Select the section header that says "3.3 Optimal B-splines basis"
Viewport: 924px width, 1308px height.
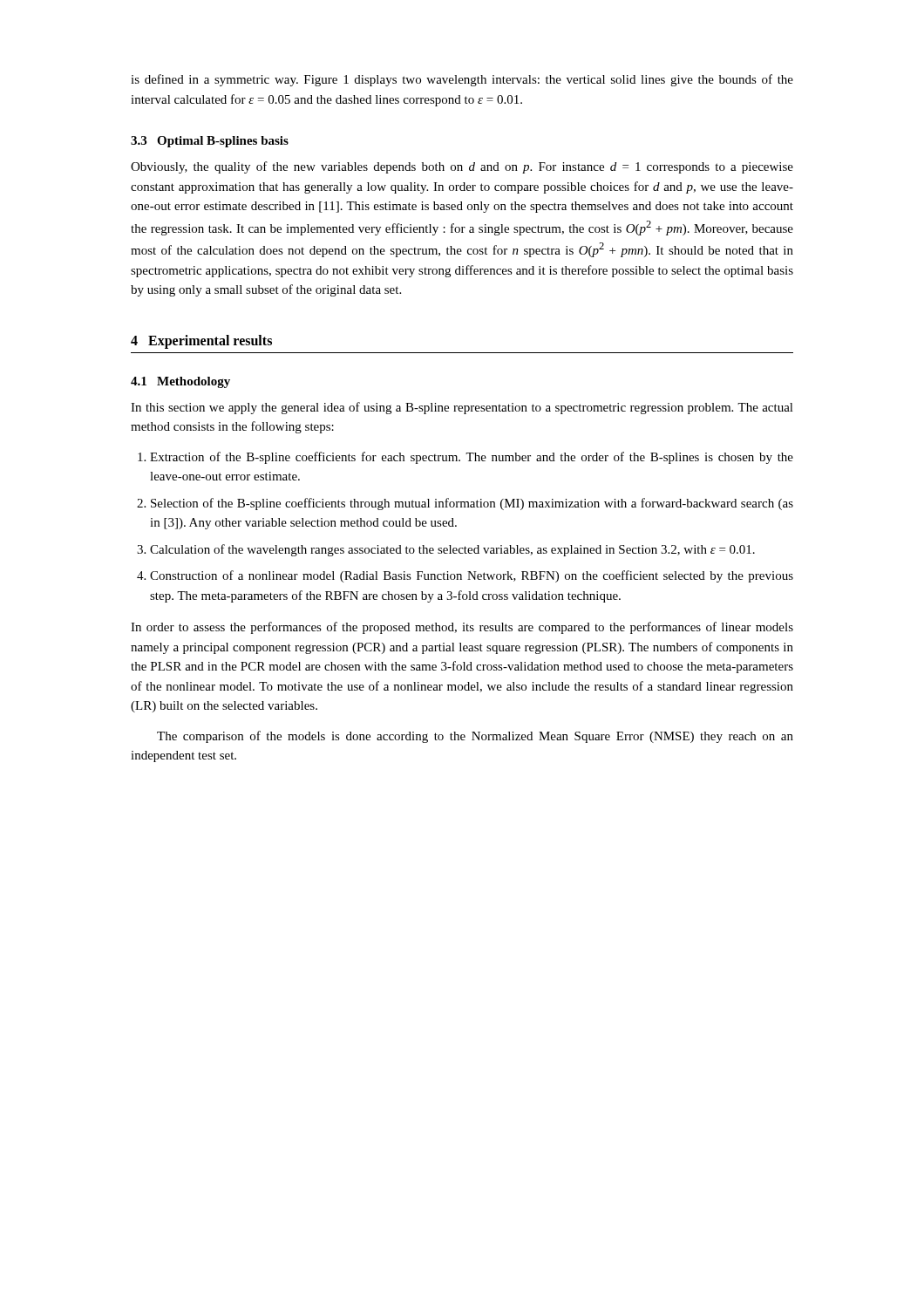210,140
